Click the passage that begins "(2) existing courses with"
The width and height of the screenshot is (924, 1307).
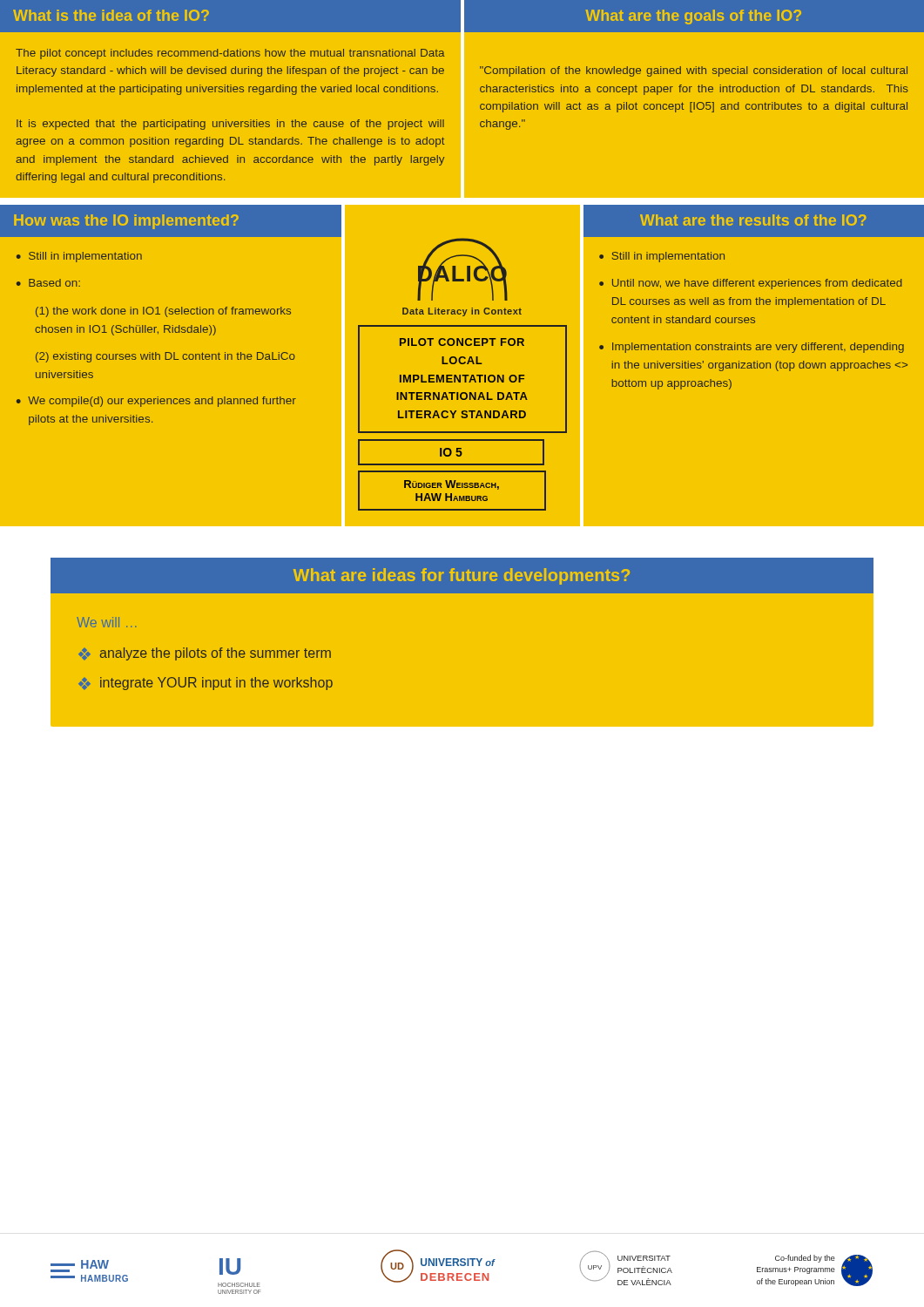(165, 365)
